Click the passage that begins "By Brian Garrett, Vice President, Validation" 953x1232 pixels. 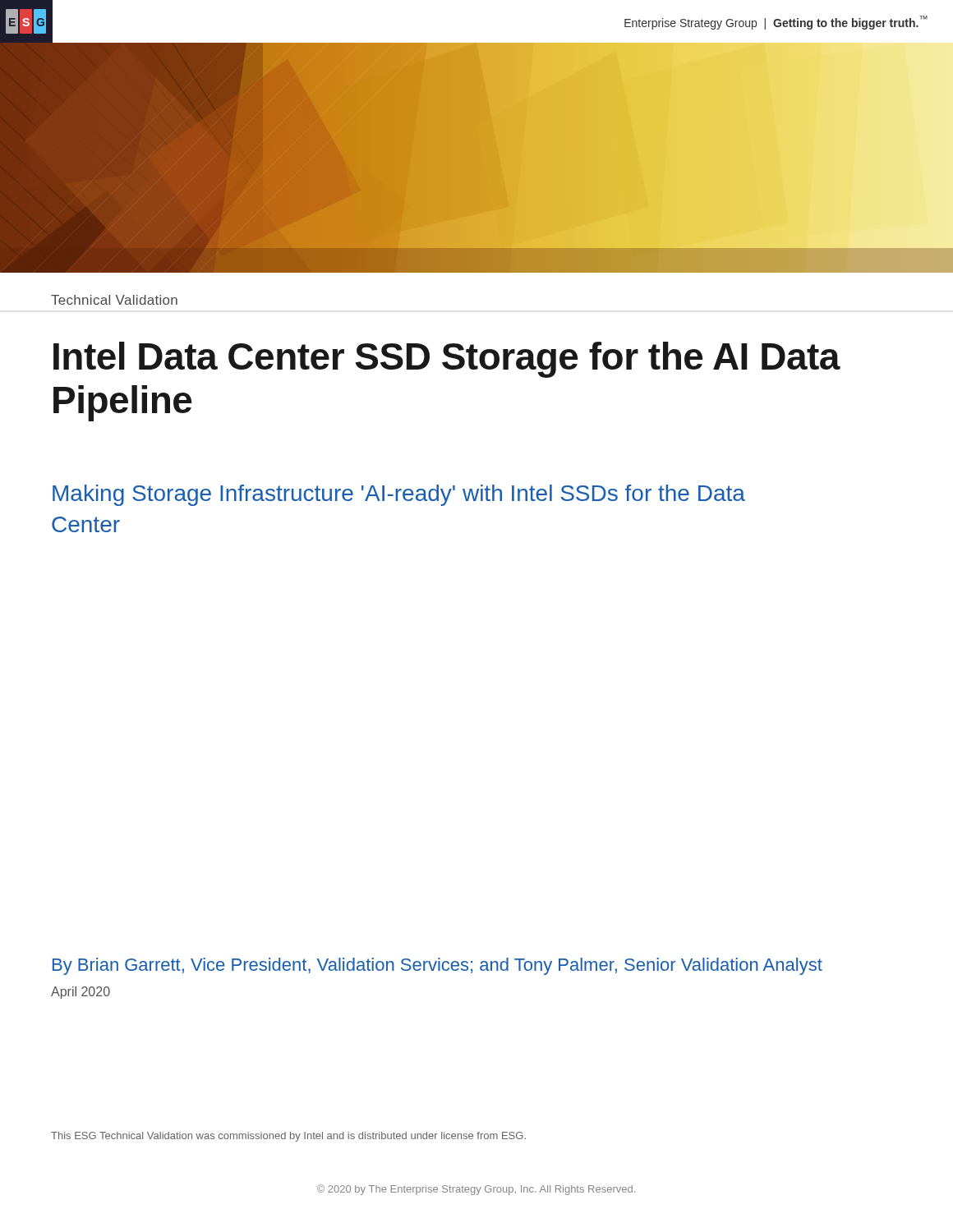pos(441,976)
